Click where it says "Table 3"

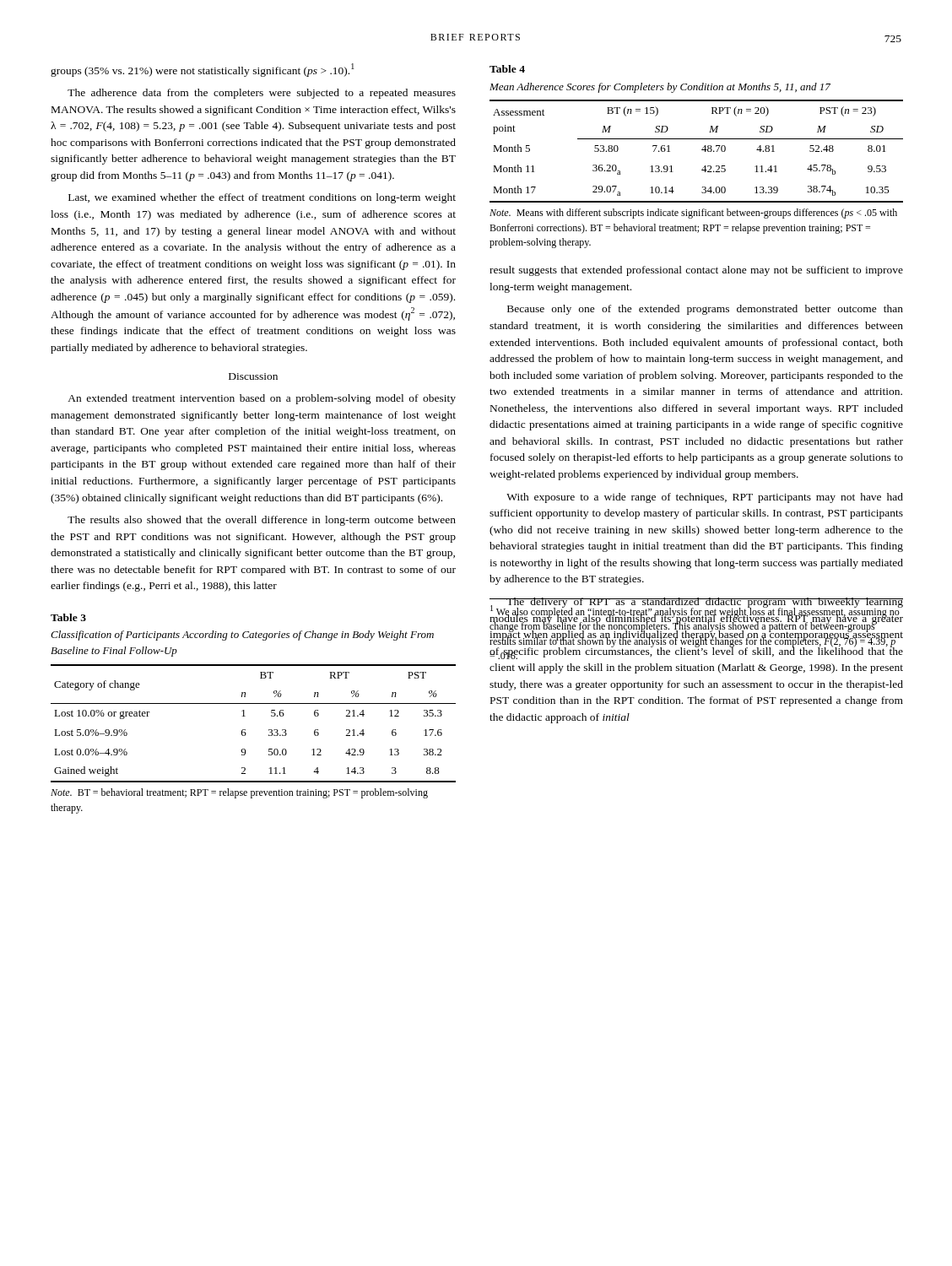point(68,617)
